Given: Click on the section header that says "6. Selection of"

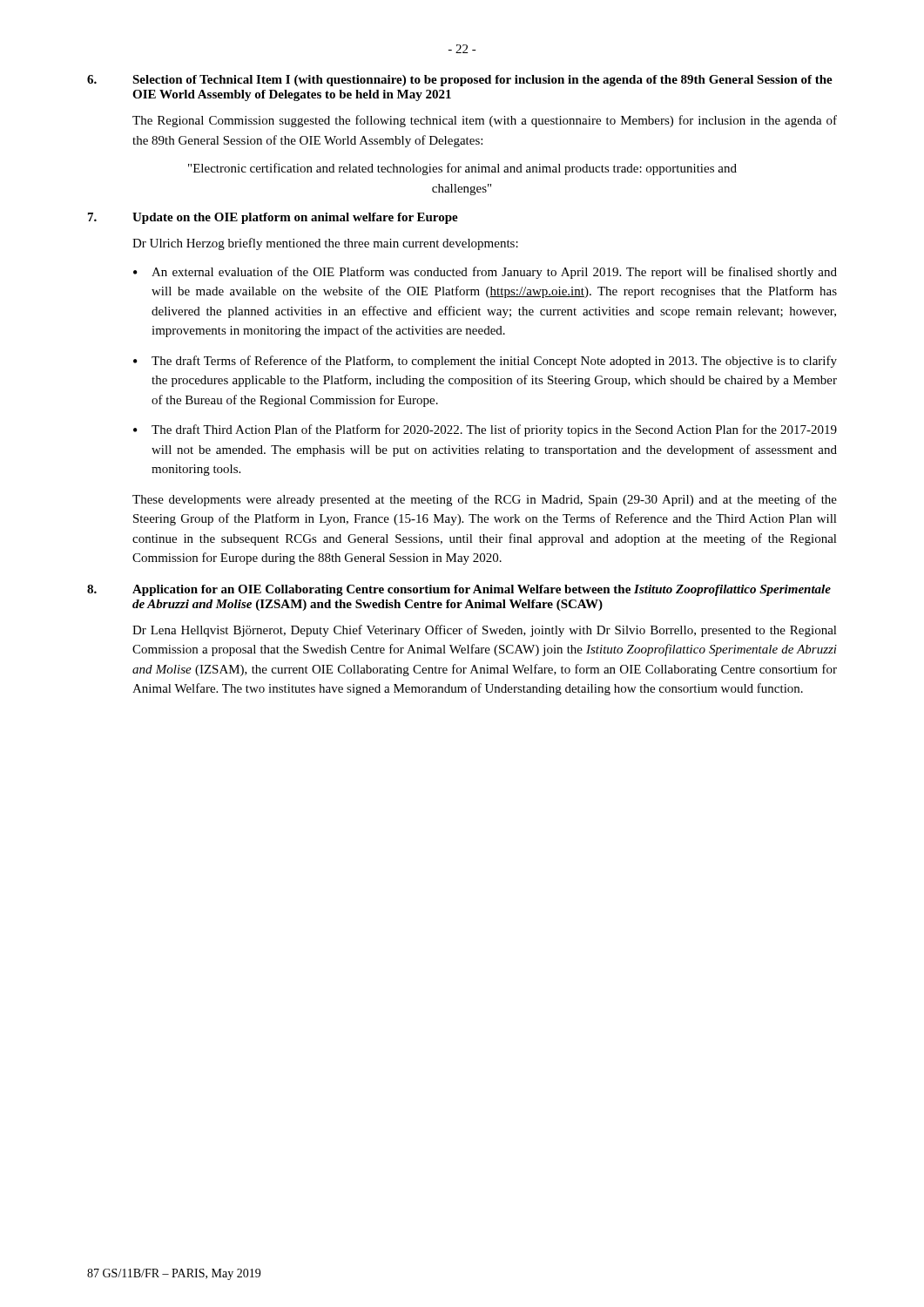Looking at the screenshot, I should [x=462, y=87].
